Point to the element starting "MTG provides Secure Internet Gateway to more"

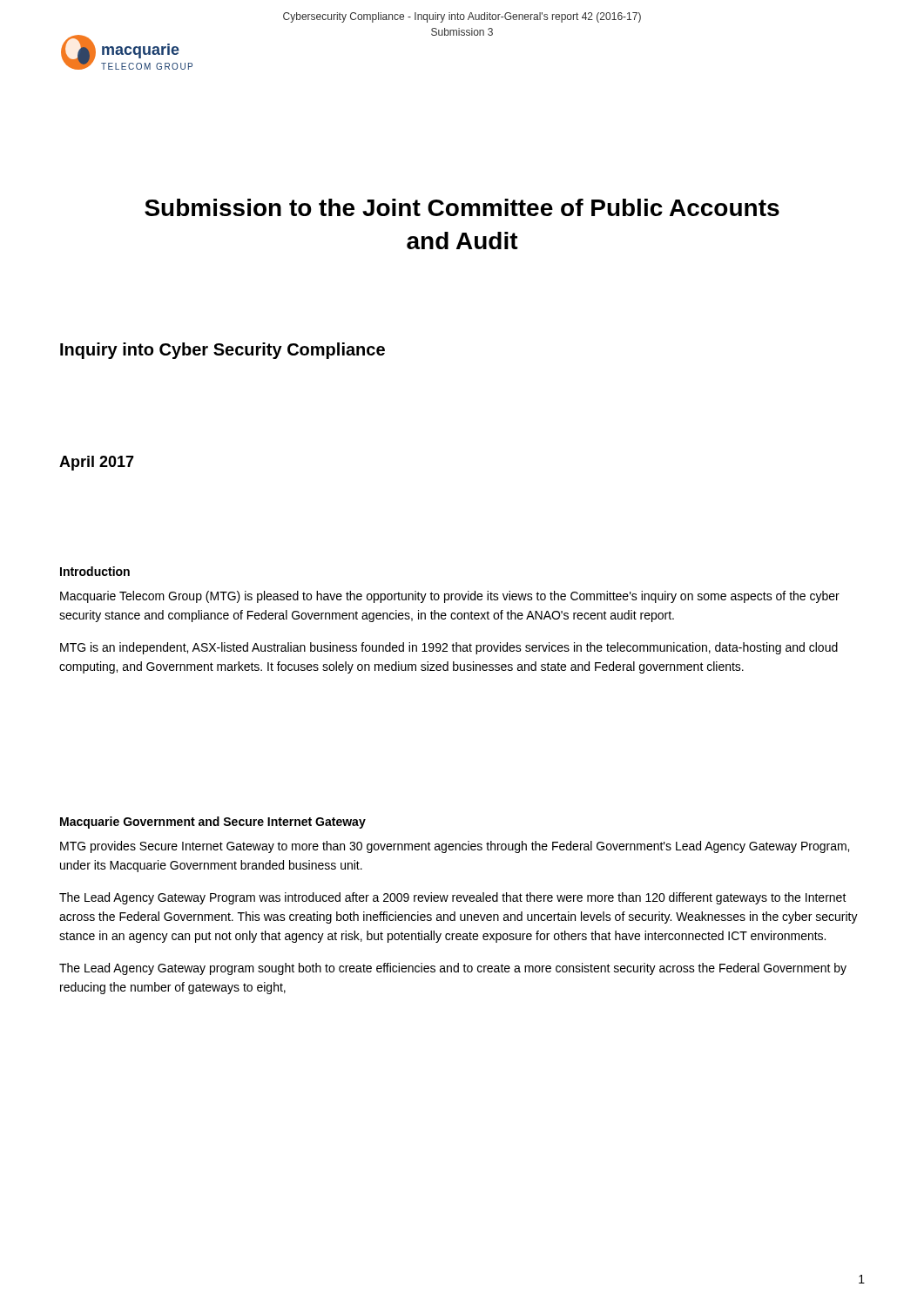pyautogui.click(x=455, y=855)
